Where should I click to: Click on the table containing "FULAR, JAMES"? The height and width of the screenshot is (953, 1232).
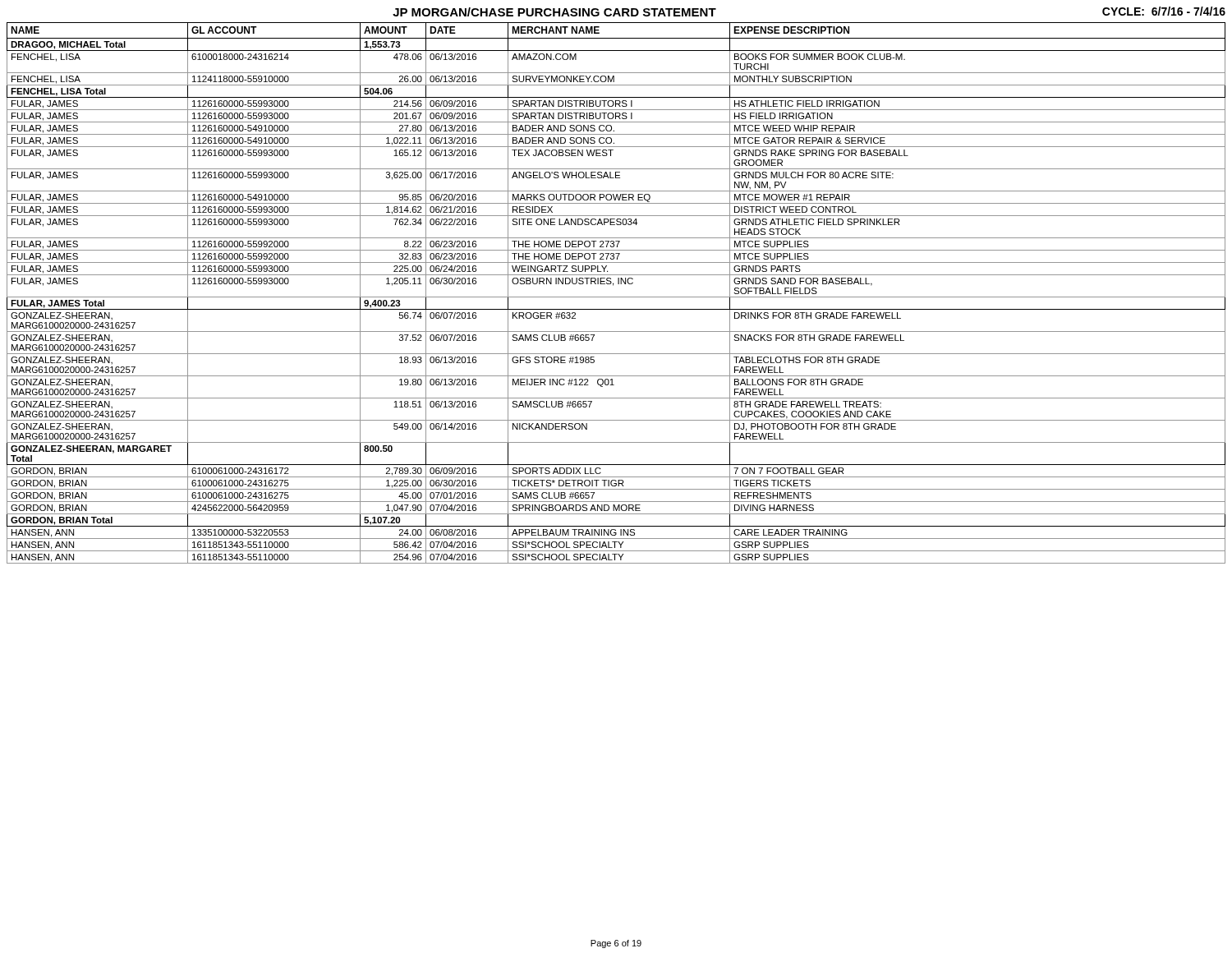(616, 293)
